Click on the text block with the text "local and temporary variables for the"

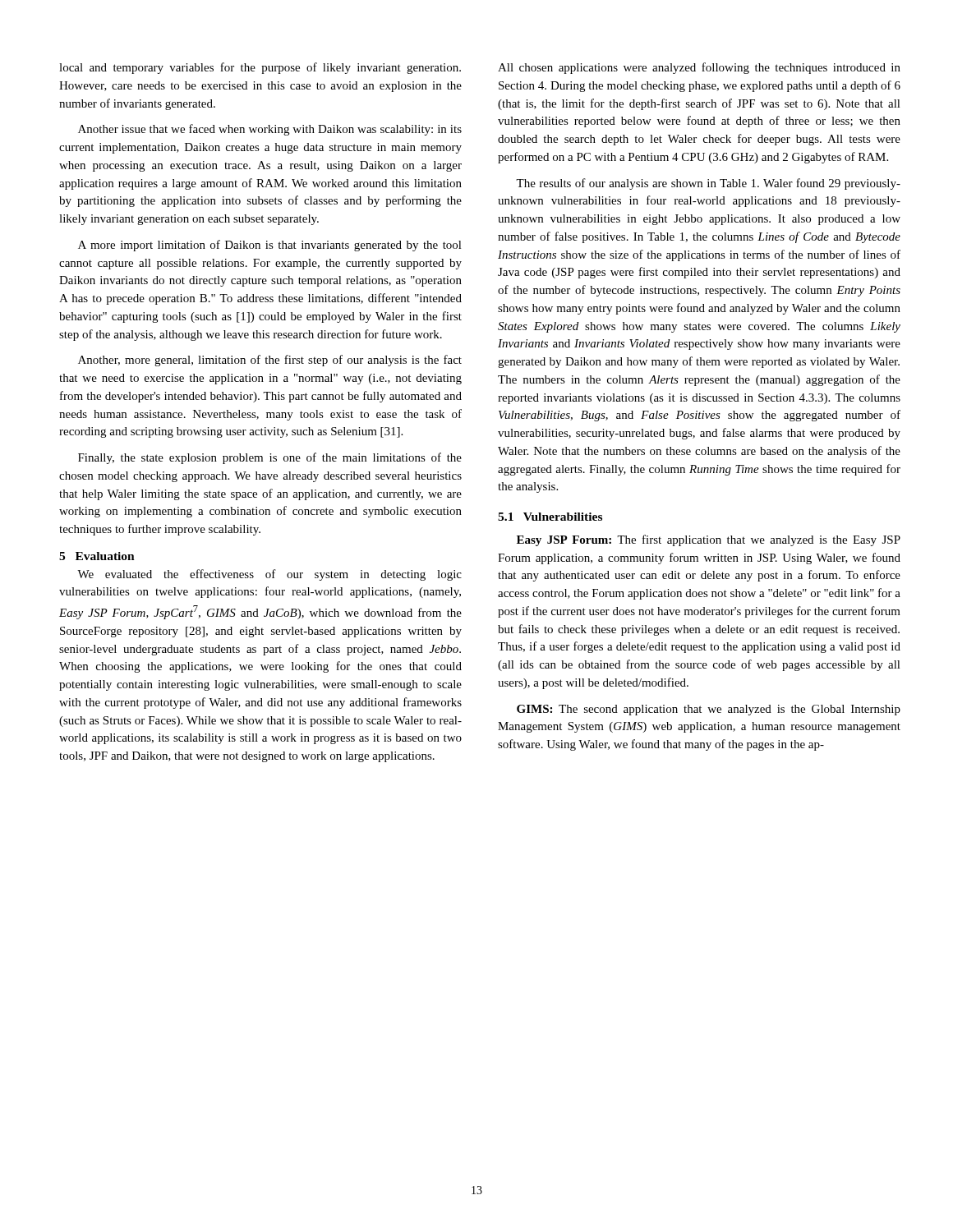pyautogui.click(x=260, y=85)
